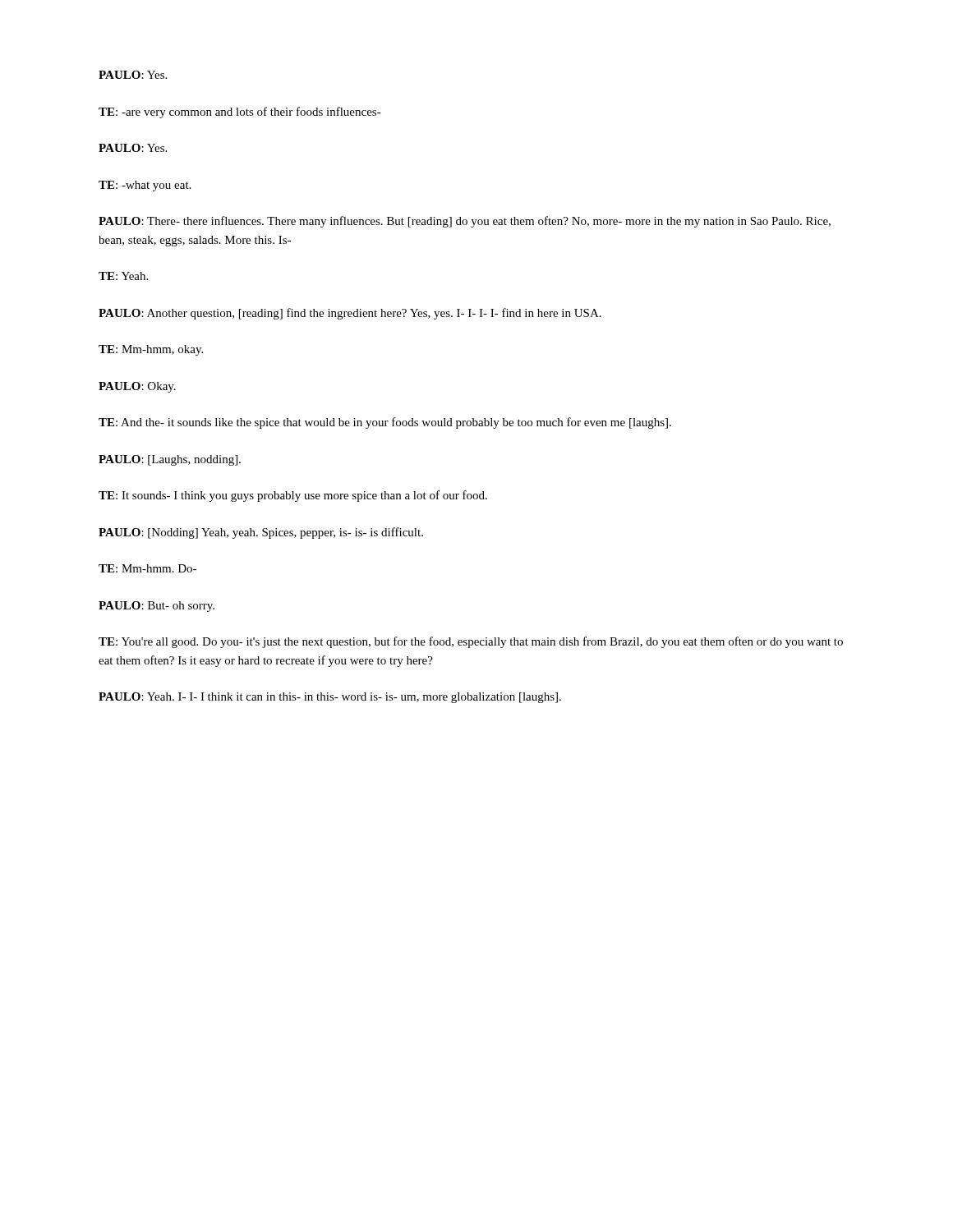
Task: Find "PAULO: Okay." on this page
Action: click(137, 386)
